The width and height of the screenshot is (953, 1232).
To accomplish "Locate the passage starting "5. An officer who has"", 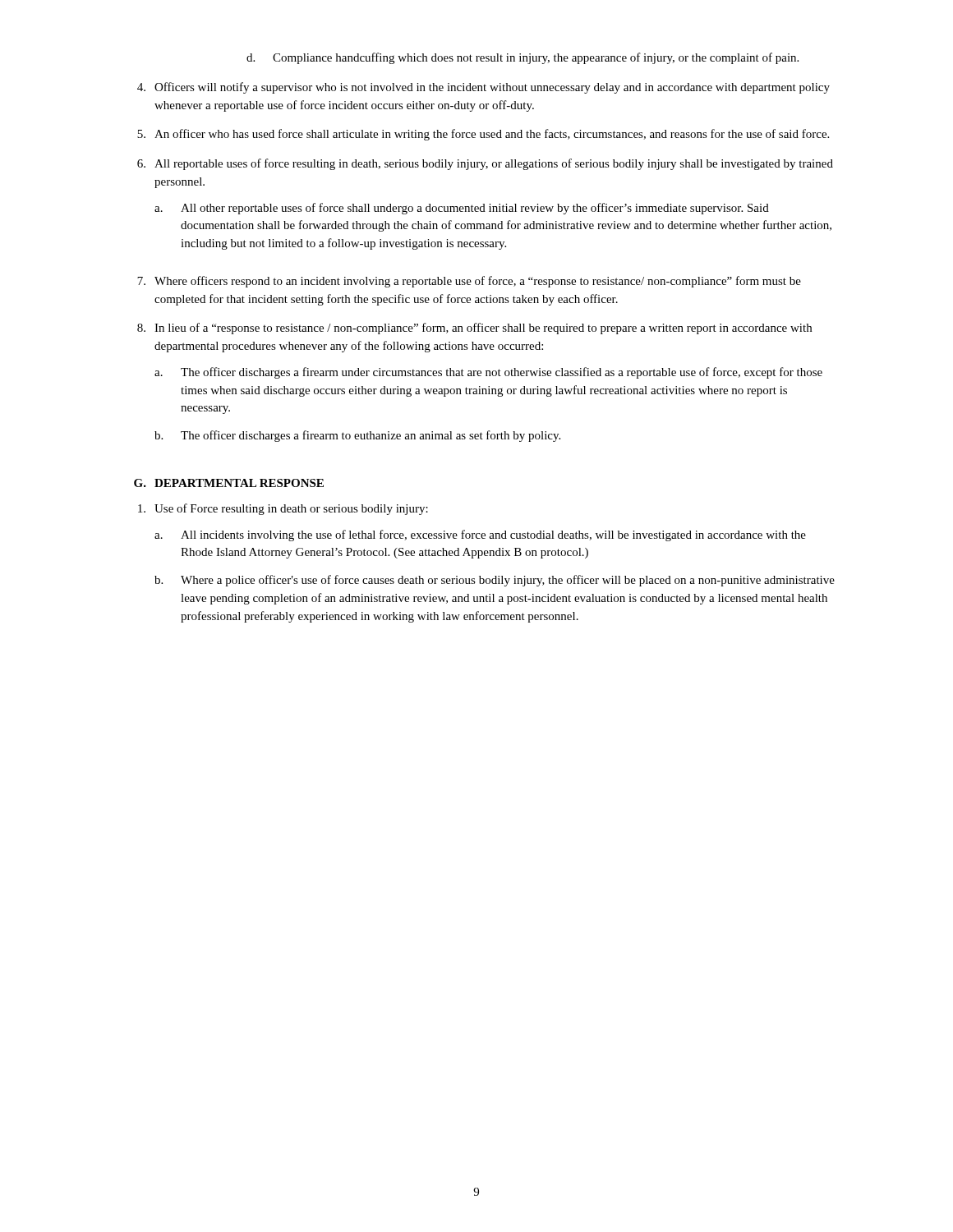I will pyautogui.click(x=476, y=135).
